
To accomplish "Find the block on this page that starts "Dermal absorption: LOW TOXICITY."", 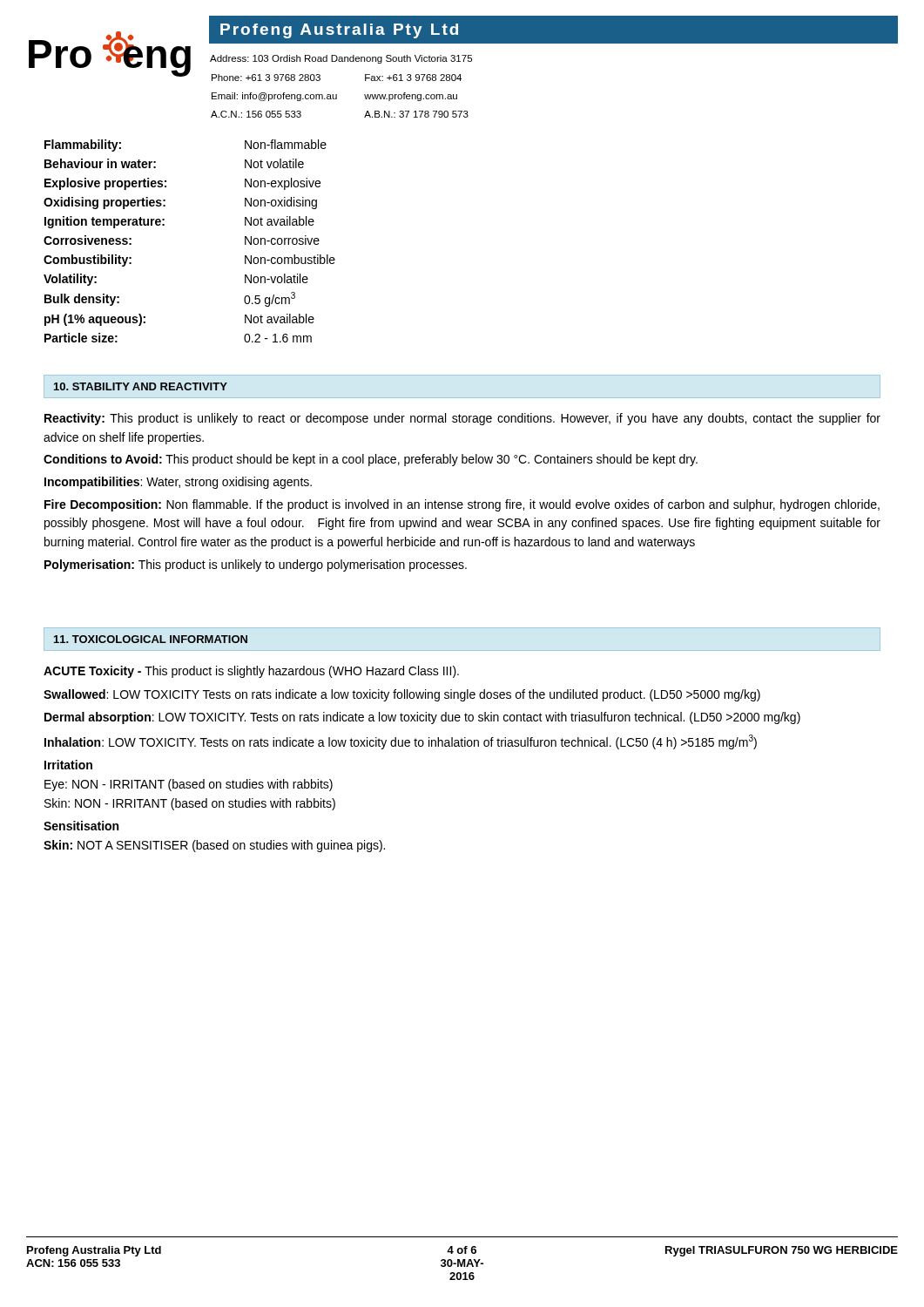I will 422,717.
